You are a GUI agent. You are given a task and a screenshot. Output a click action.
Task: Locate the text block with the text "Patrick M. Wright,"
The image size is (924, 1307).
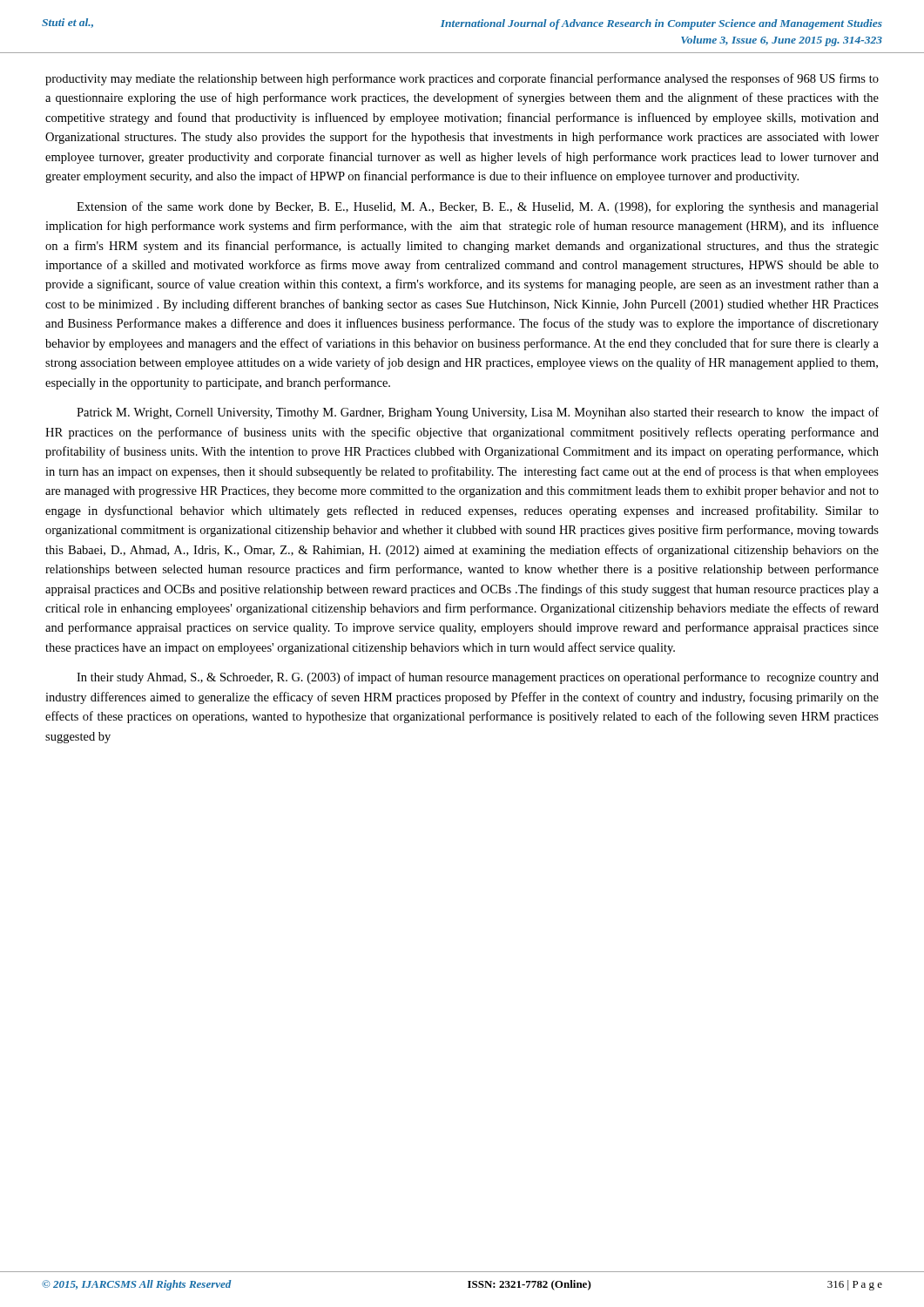(x=462, y=530)
